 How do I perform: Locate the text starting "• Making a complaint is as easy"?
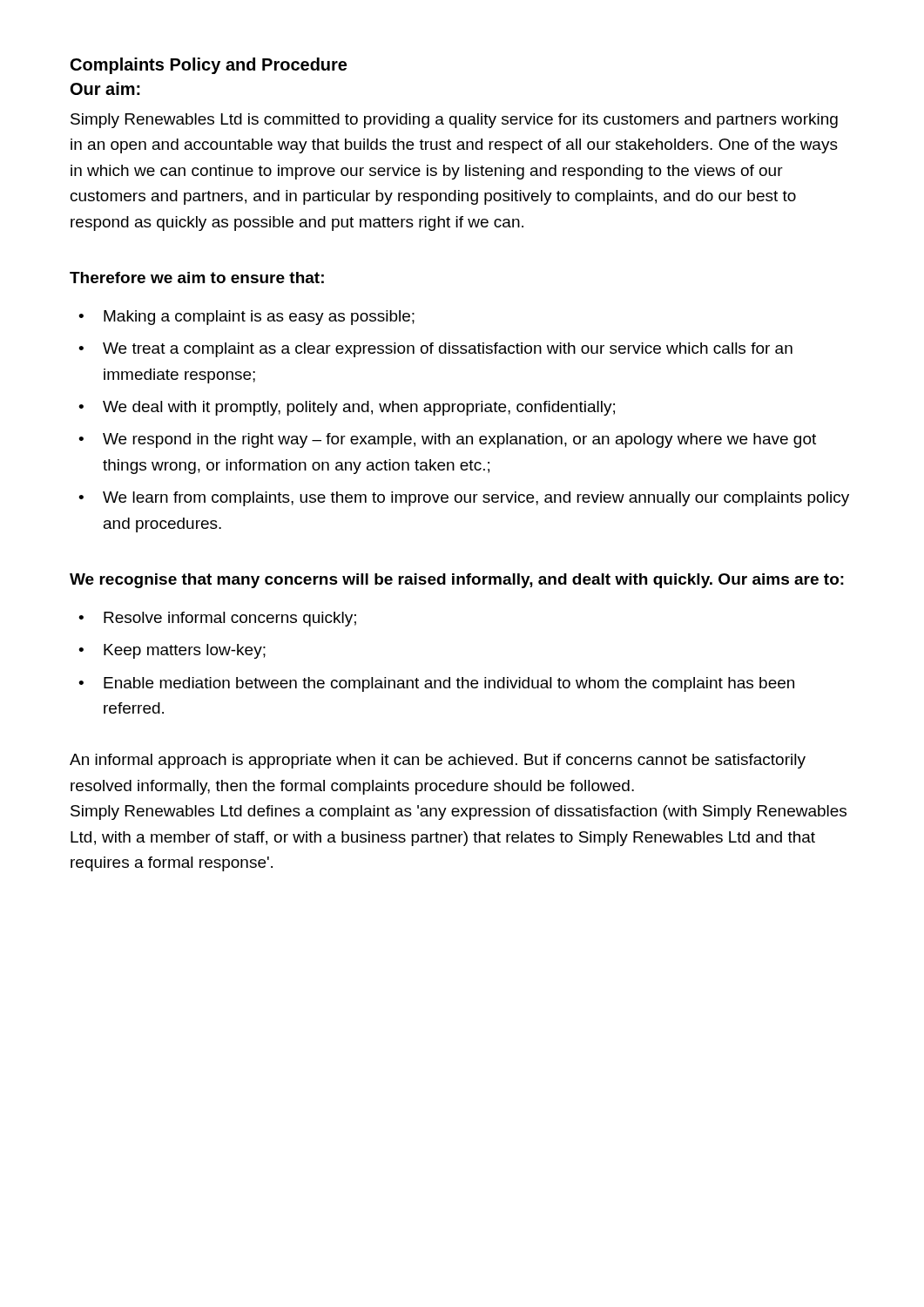pos(246,318)
